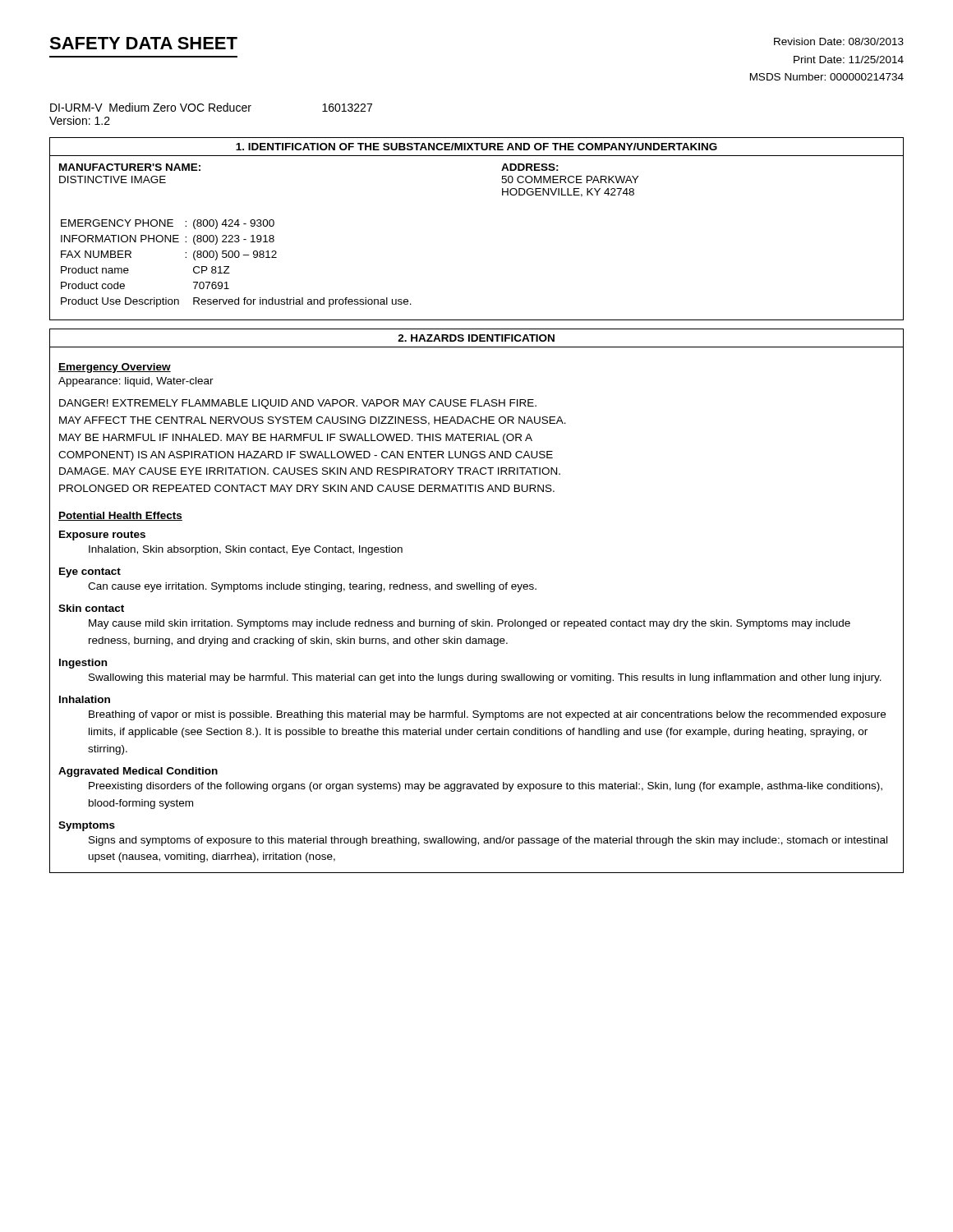The width and height of the screenshot is (953, 1232).
Task: Point to "Potential Health Effects"
Action: tap(120, 516)
